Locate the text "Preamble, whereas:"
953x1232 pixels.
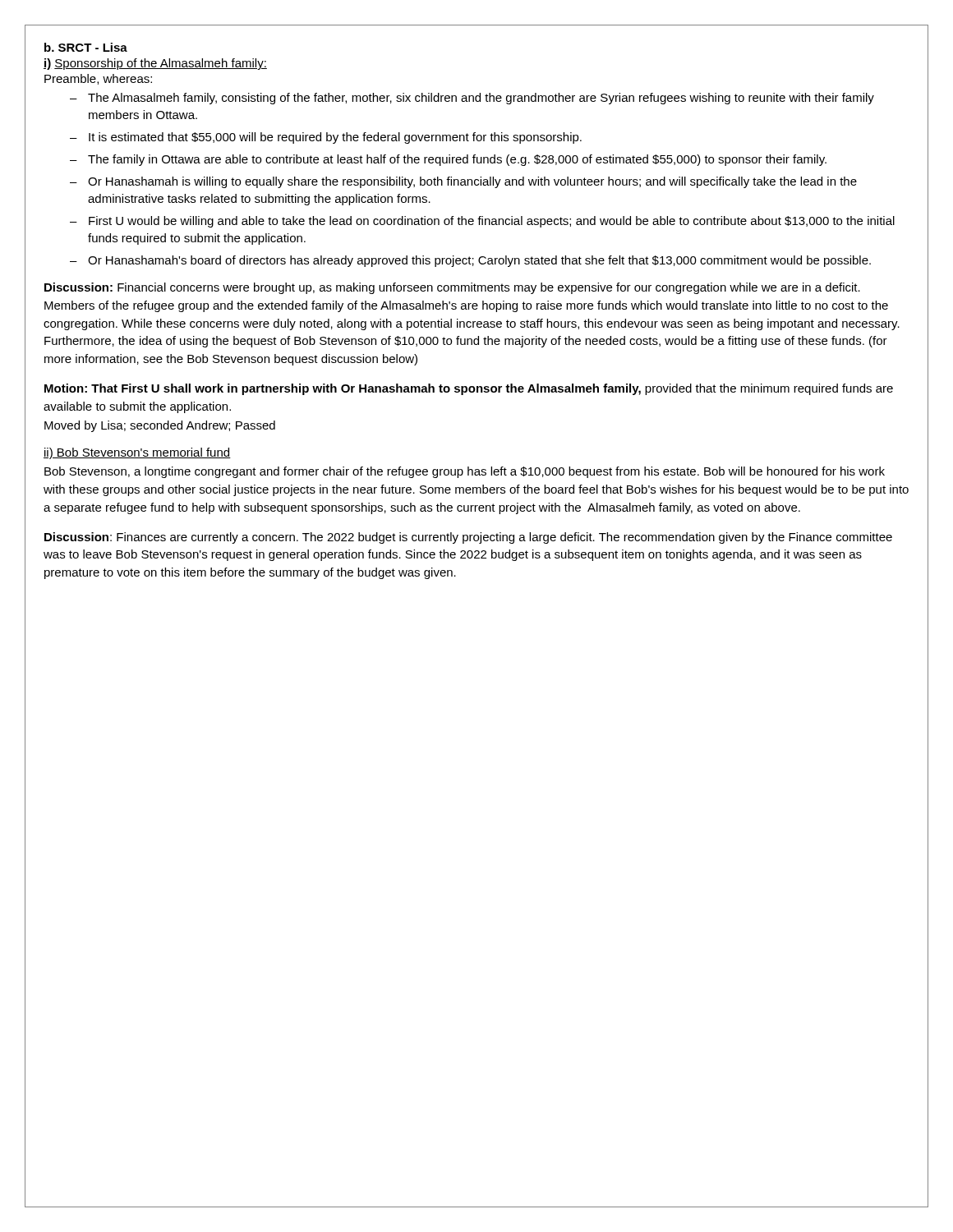[x=98, y=78]
